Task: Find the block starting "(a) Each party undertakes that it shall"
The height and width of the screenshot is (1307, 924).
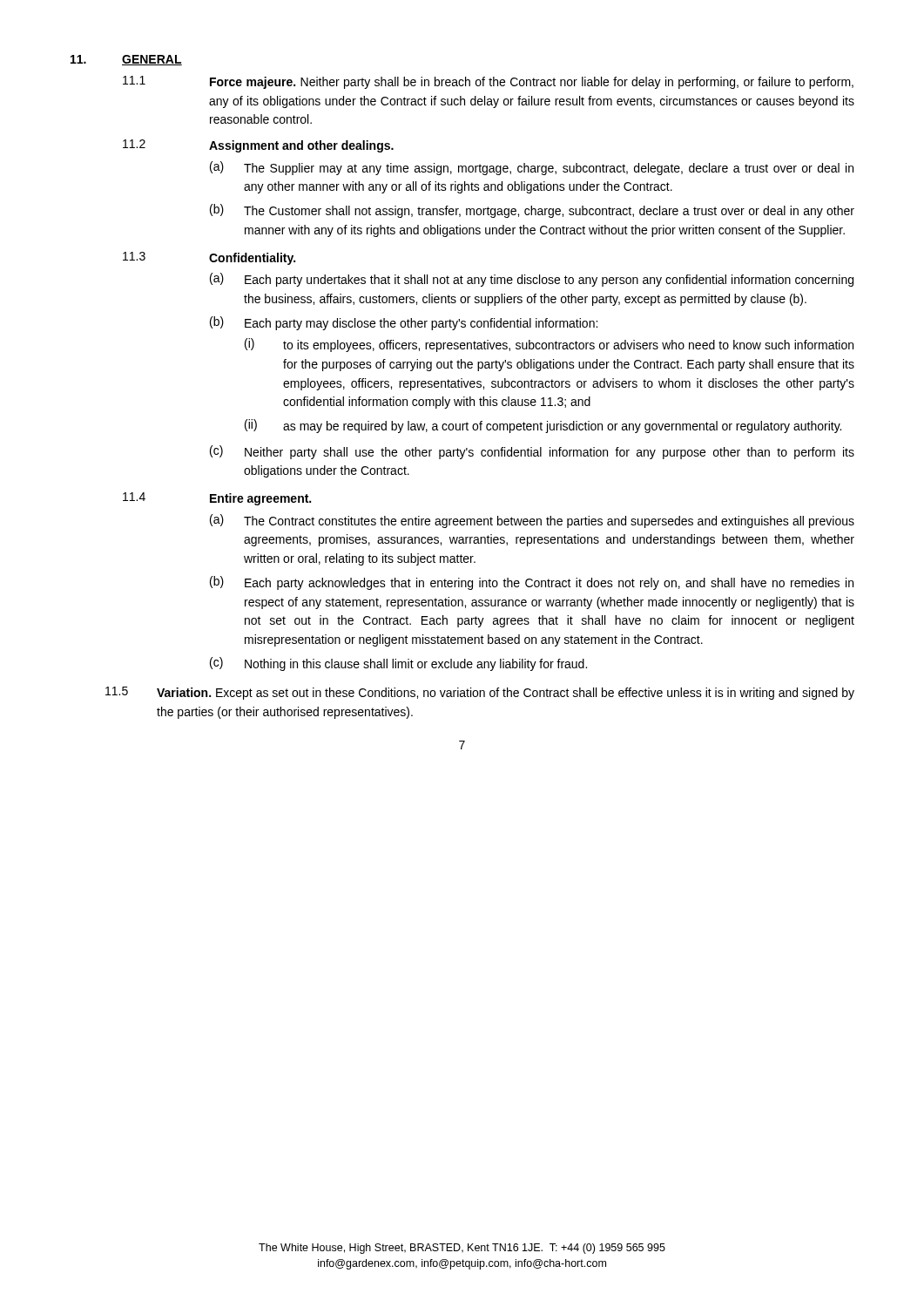Action: 532,290
